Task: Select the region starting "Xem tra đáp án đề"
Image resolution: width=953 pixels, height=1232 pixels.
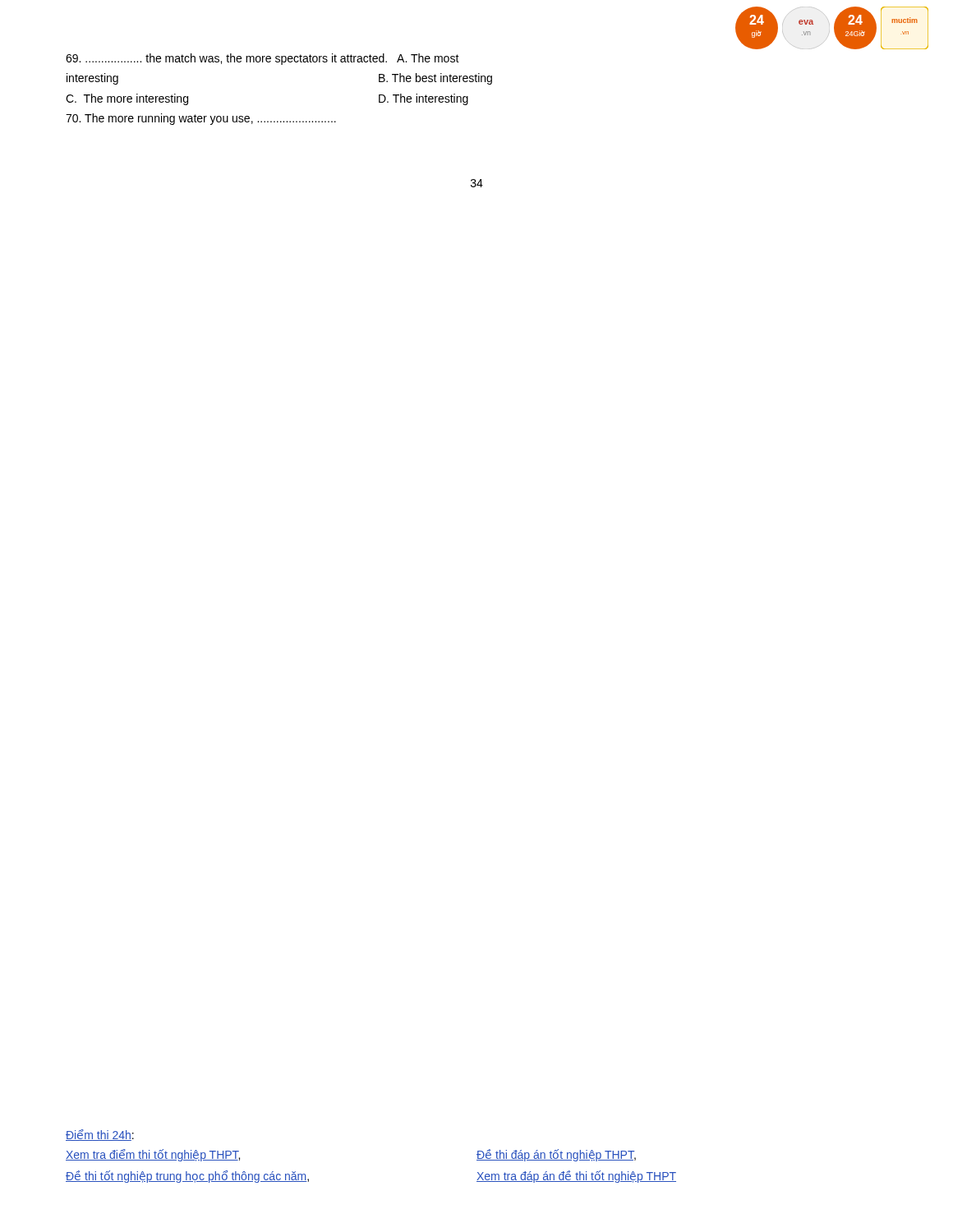Action: tap(576, 1176)
